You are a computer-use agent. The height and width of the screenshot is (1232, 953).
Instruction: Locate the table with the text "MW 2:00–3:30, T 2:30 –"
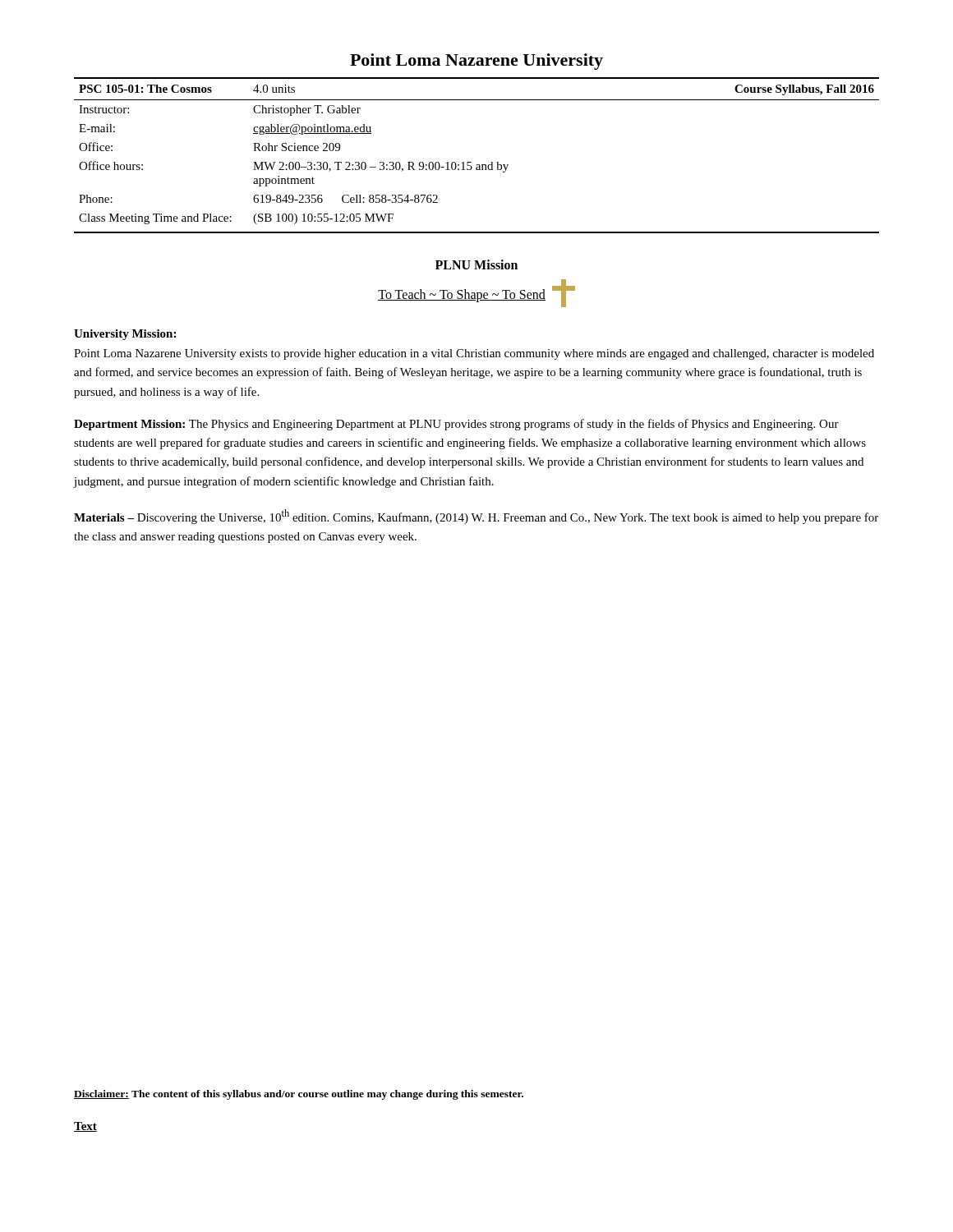coord(476,155)
